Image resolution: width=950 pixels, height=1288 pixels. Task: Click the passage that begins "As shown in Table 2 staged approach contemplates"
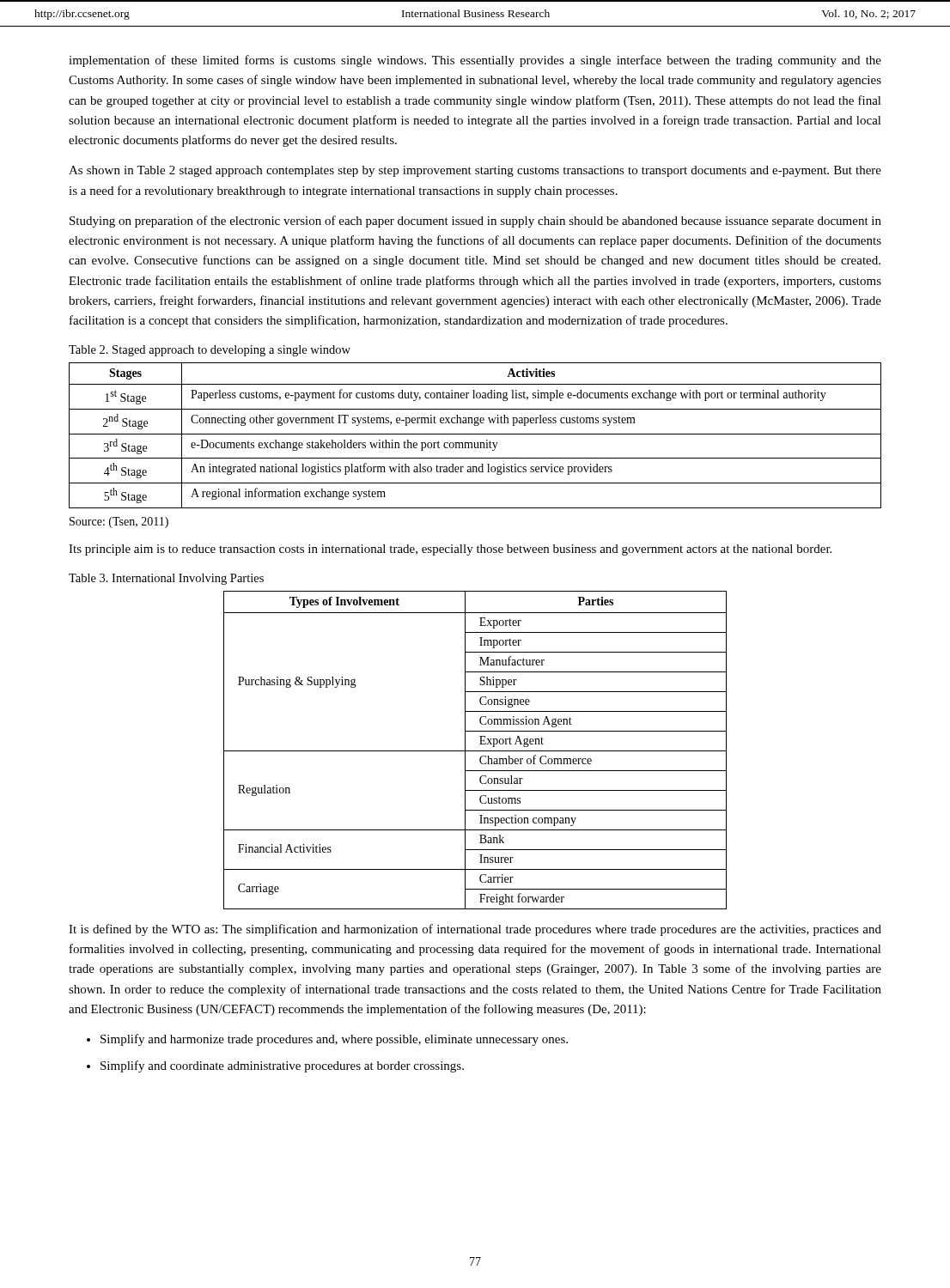pos(475,181)
